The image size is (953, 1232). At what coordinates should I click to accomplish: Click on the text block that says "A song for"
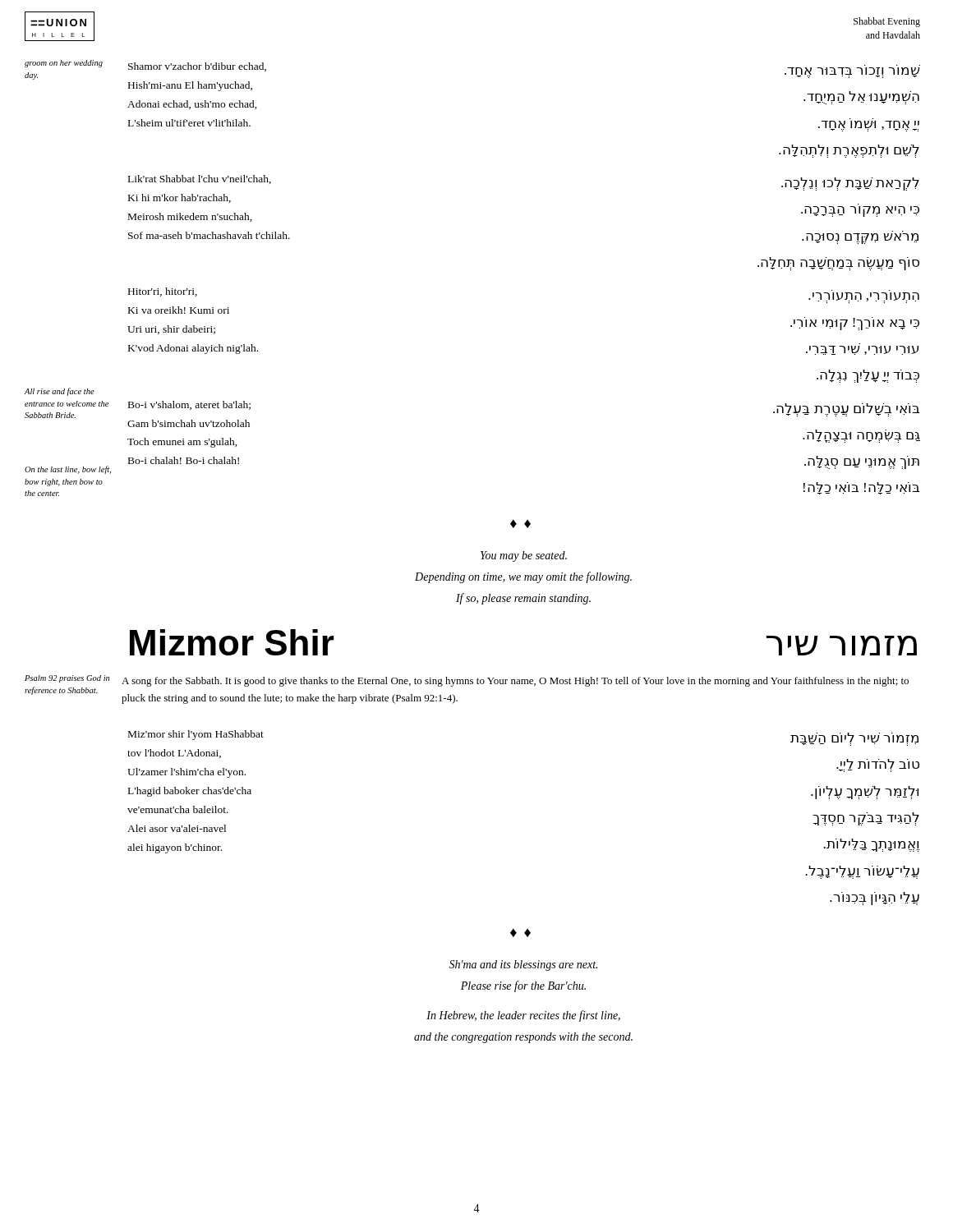tap(515, 689)
